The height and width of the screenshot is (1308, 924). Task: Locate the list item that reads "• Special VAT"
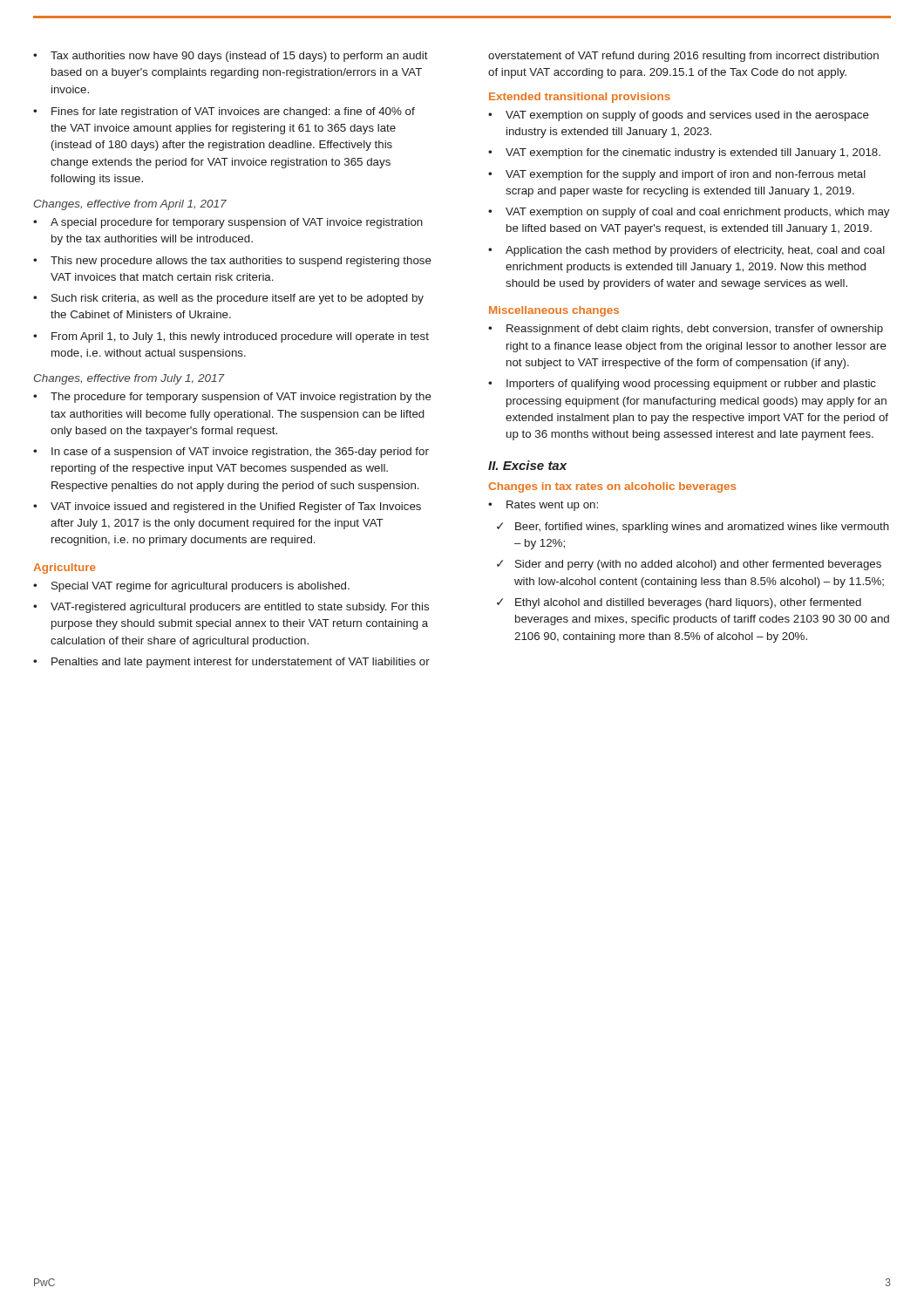tap(233, 585)
